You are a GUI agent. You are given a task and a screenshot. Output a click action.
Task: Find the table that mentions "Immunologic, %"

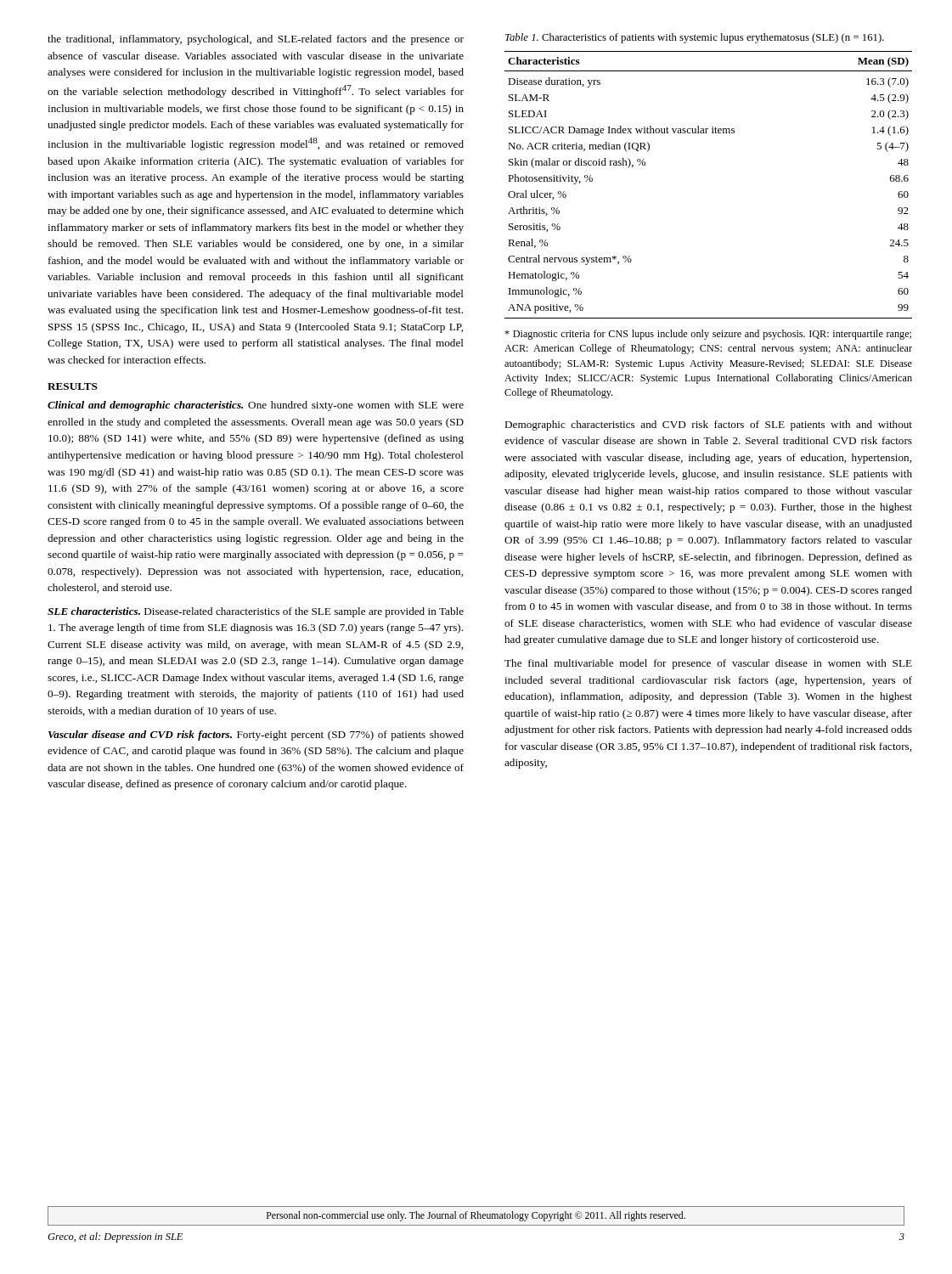708,185
